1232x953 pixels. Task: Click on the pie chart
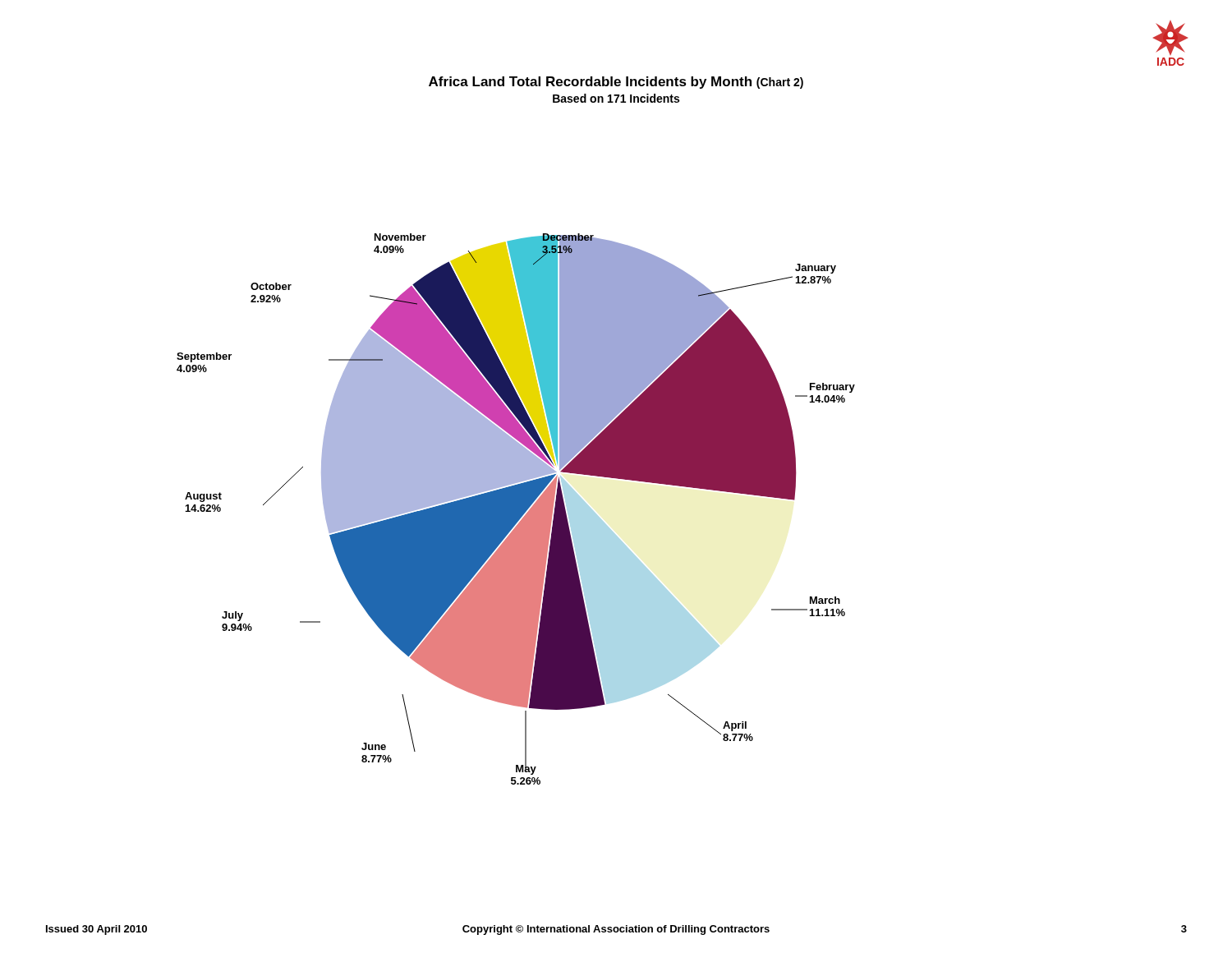tap(595, 464)
